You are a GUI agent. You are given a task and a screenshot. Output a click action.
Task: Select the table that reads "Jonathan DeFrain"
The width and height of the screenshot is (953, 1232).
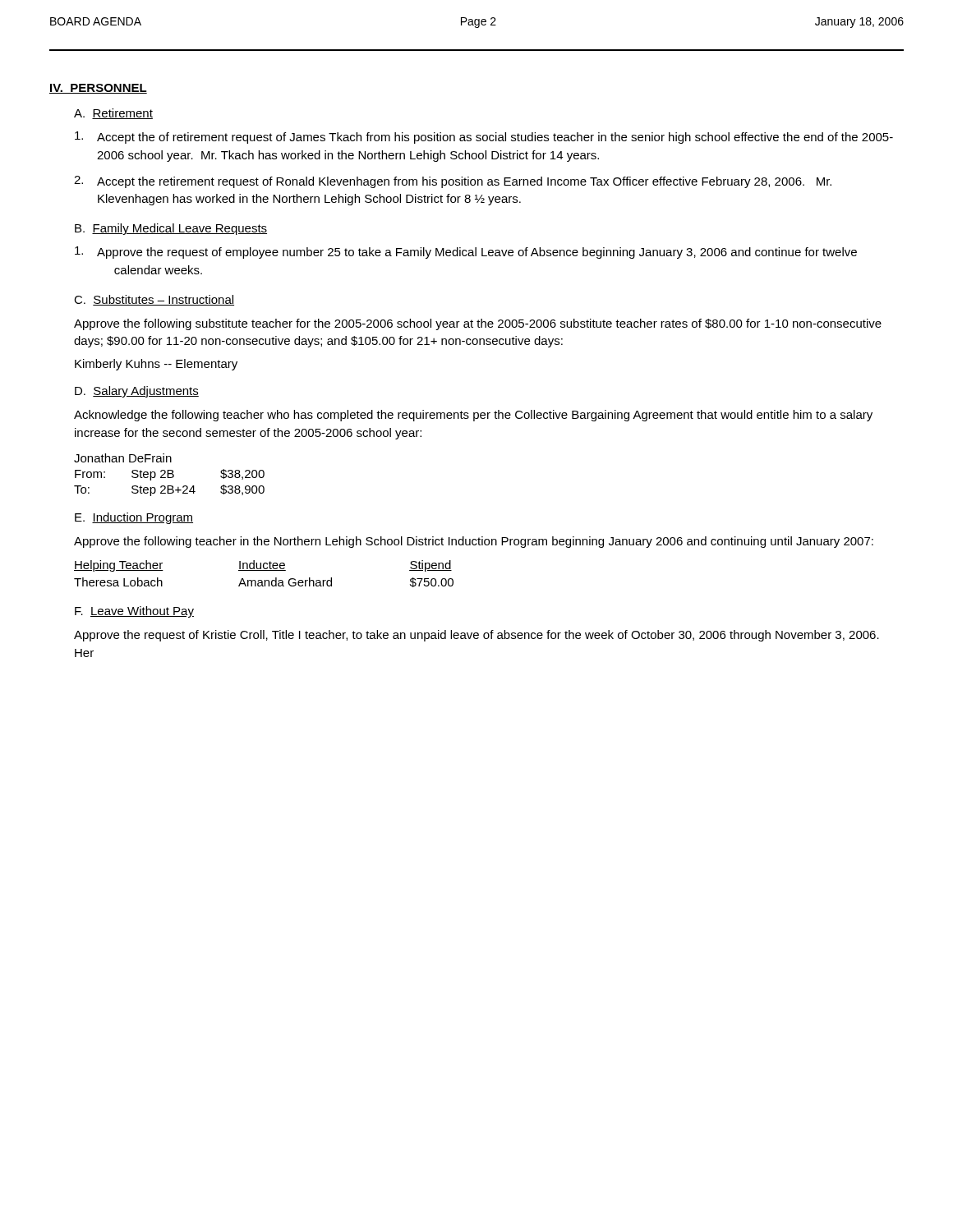489,473
